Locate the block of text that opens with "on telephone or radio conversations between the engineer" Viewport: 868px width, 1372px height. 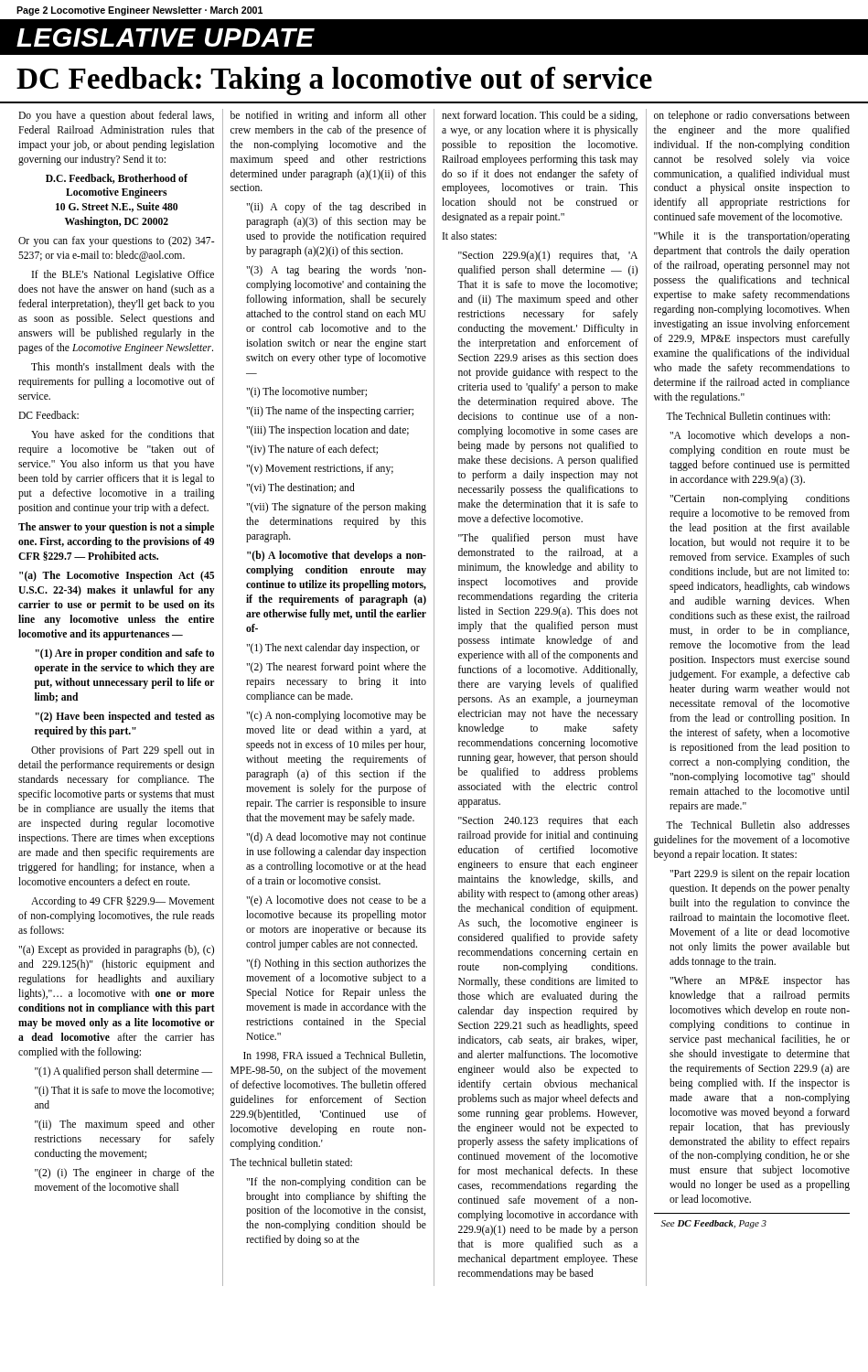[752, 670]
